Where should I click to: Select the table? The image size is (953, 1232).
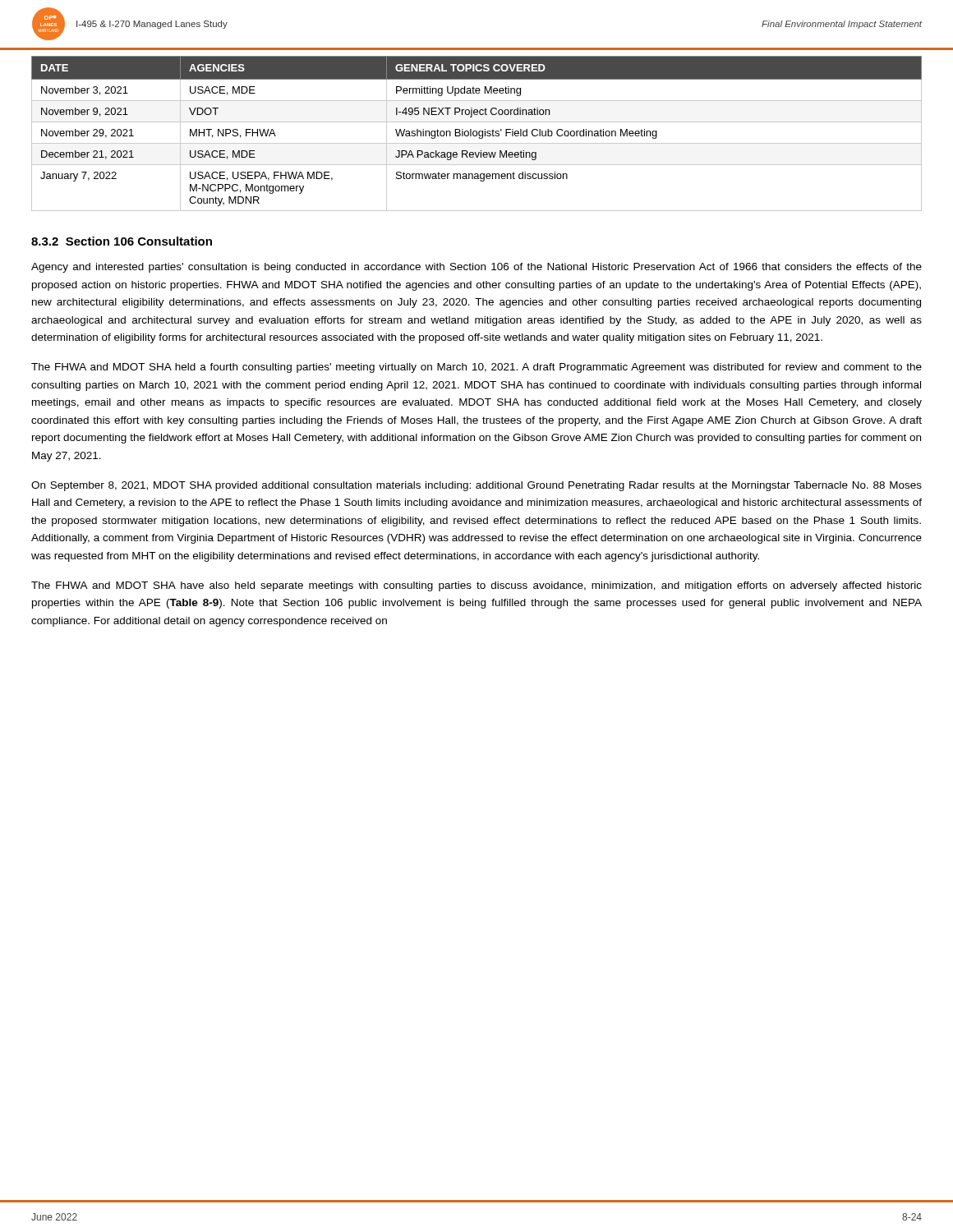476,133
